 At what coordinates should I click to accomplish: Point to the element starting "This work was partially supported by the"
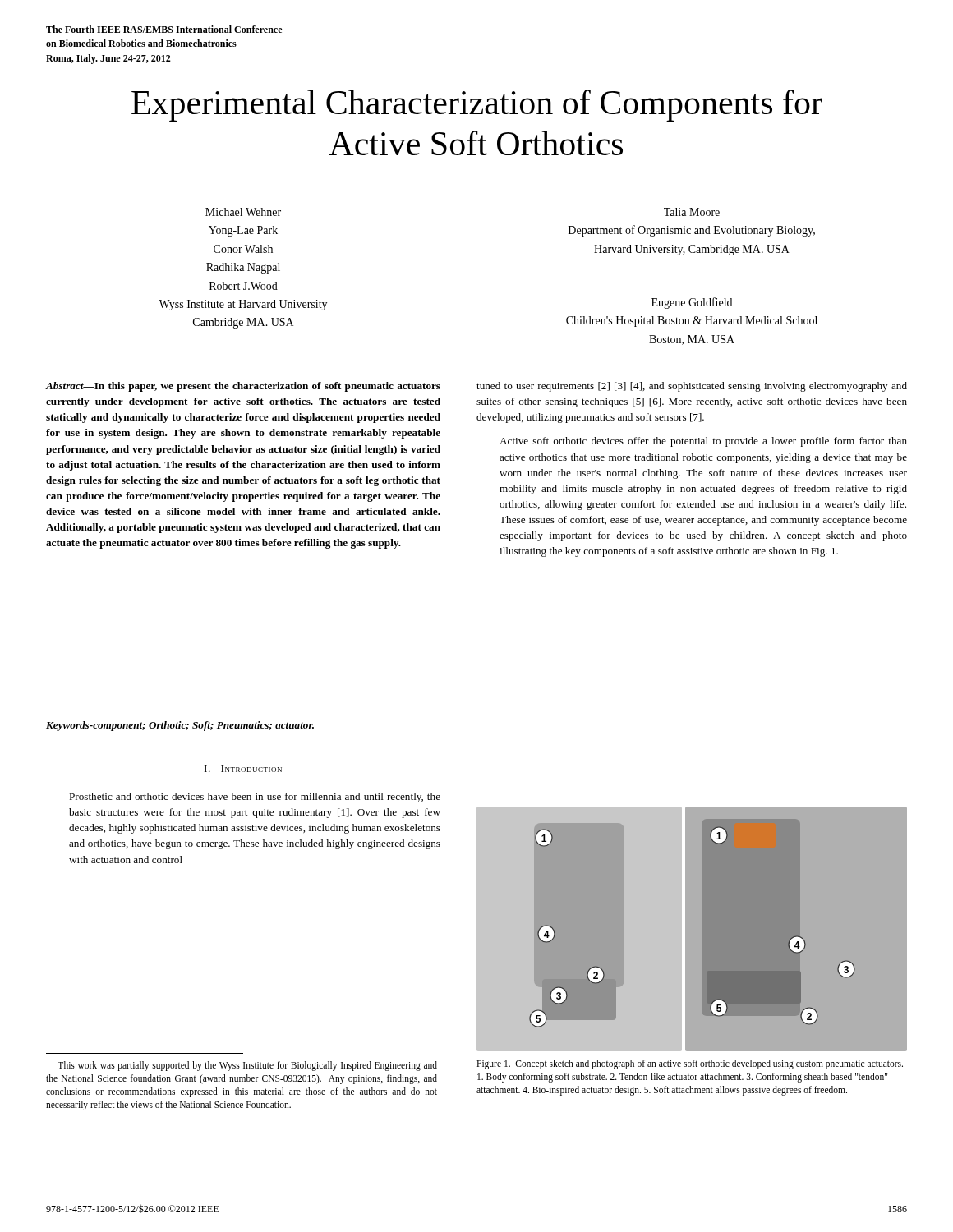click(242, 1085)
